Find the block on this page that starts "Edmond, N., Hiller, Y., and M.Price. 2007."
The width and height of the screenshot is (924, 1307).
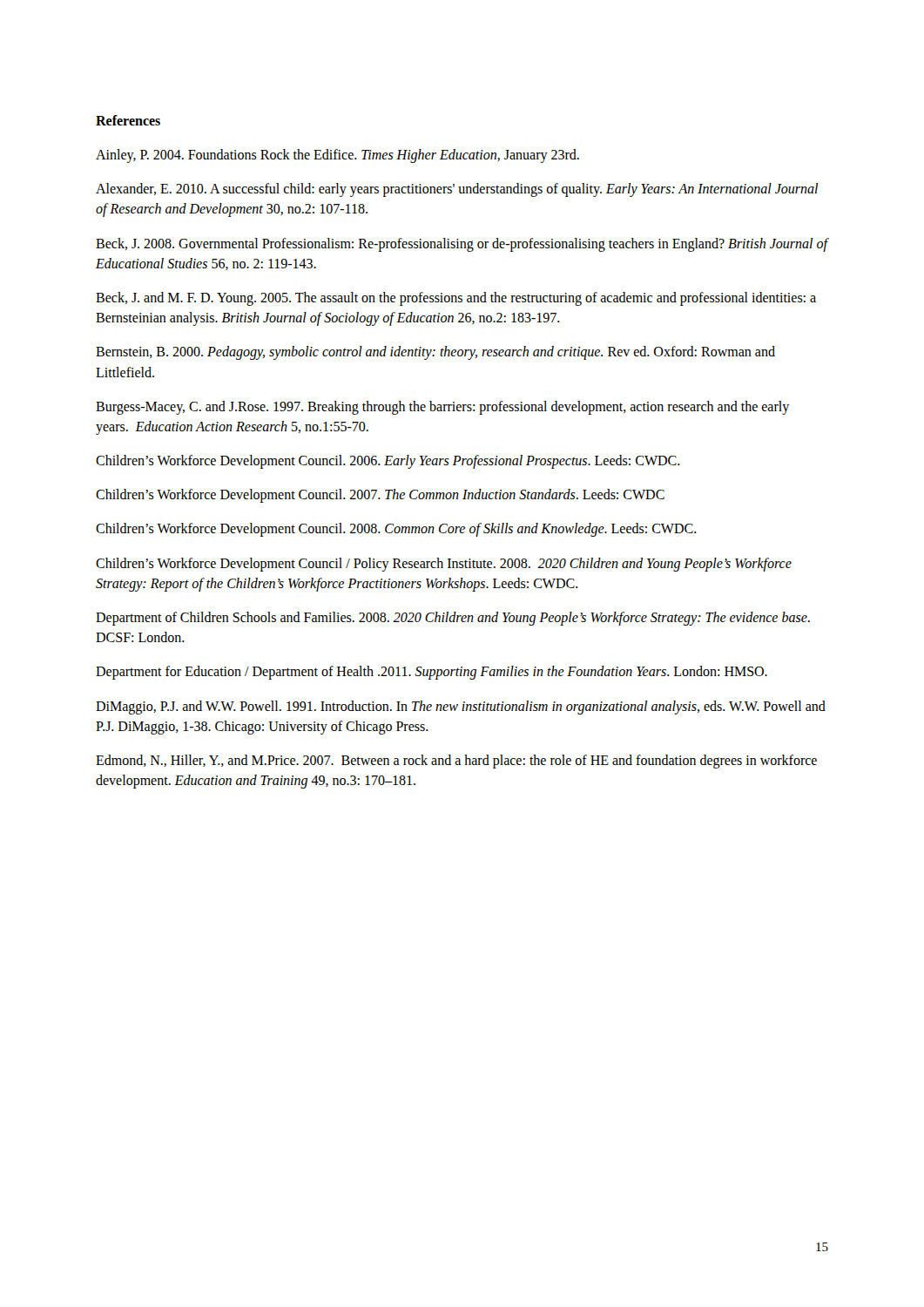[457, 770]
